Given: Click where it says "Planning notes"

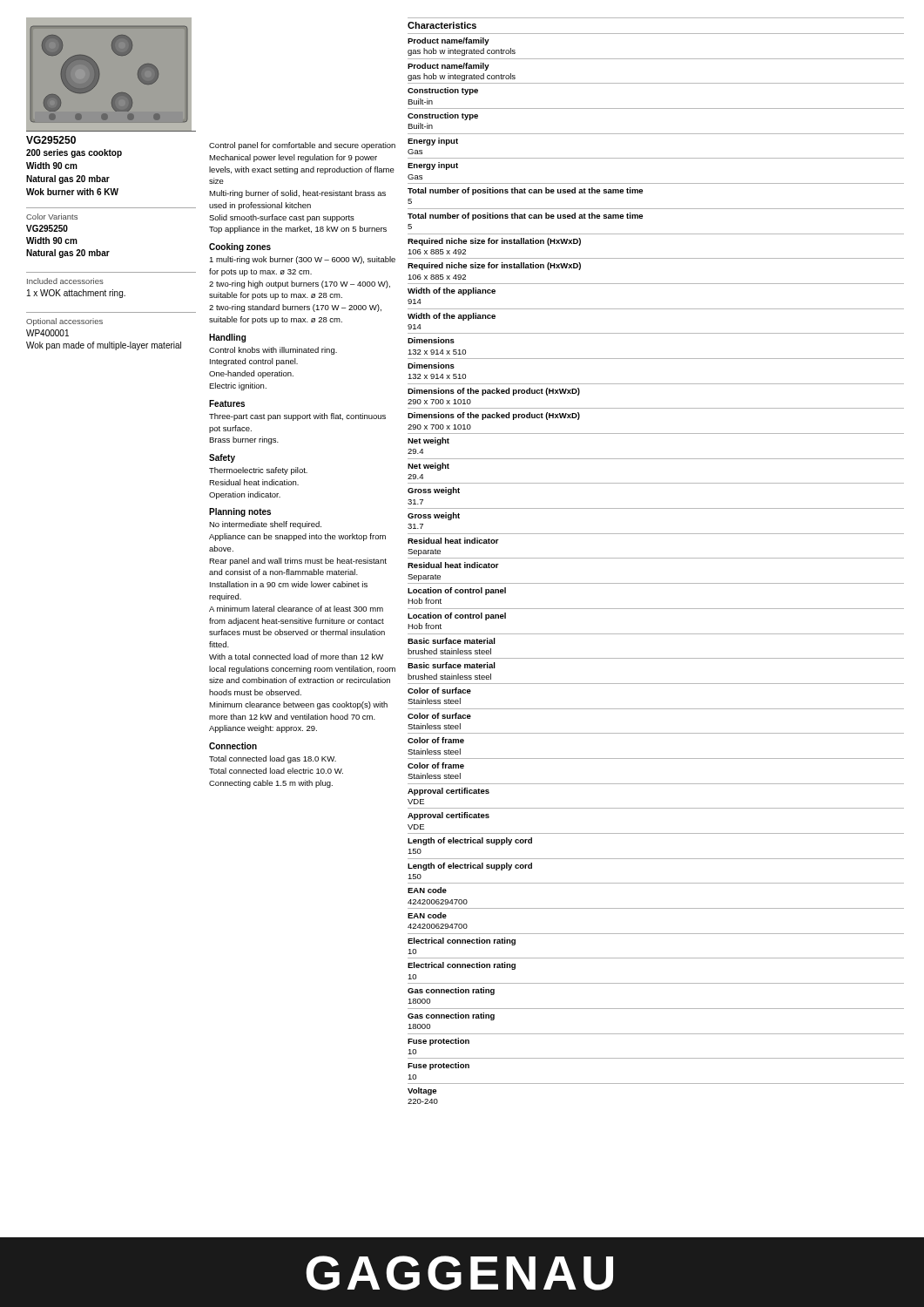Looking at the screenshot, I should (x=240, y=512).
